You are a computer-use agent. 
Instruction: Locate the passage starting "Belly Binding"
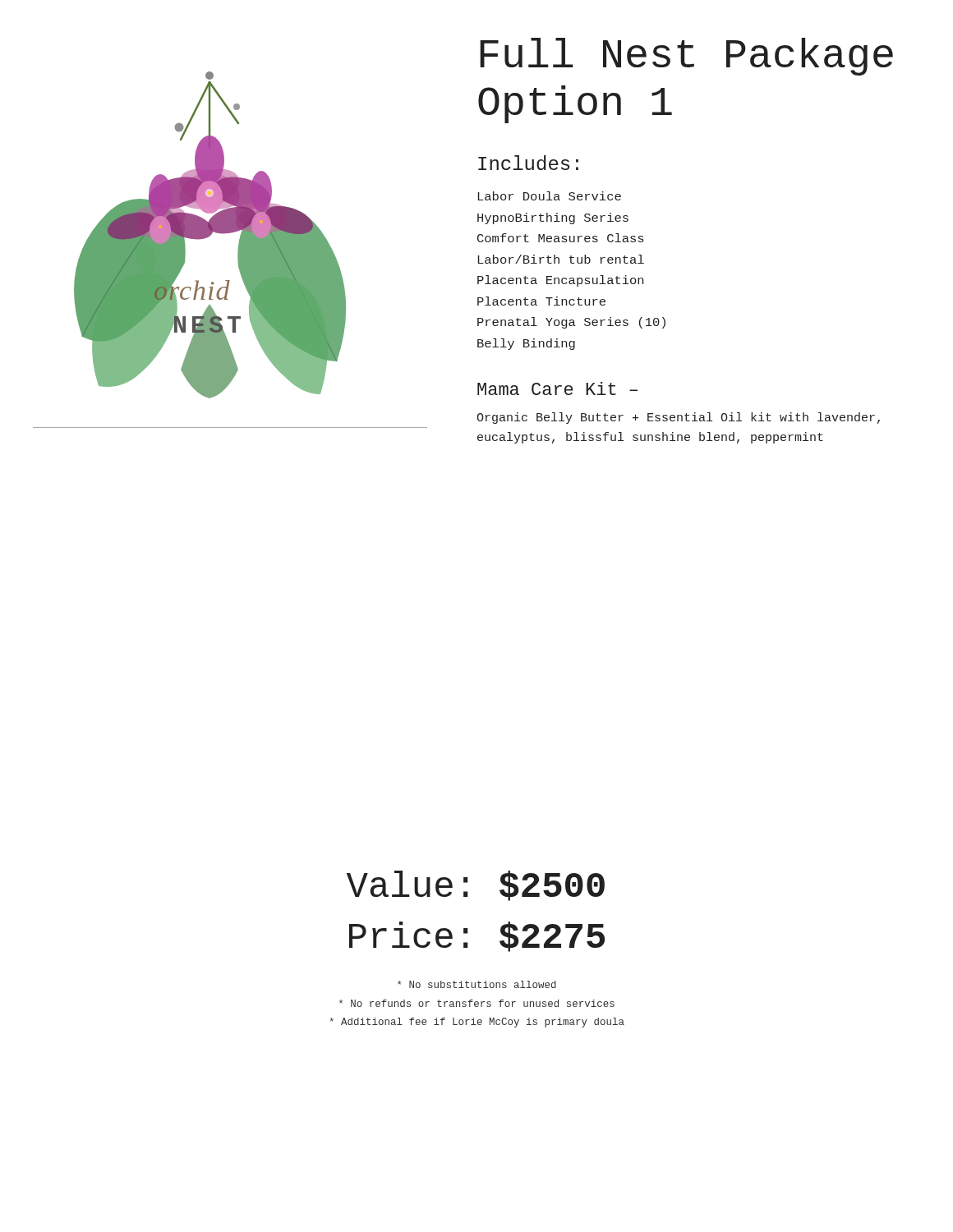[x=526, y=344]
